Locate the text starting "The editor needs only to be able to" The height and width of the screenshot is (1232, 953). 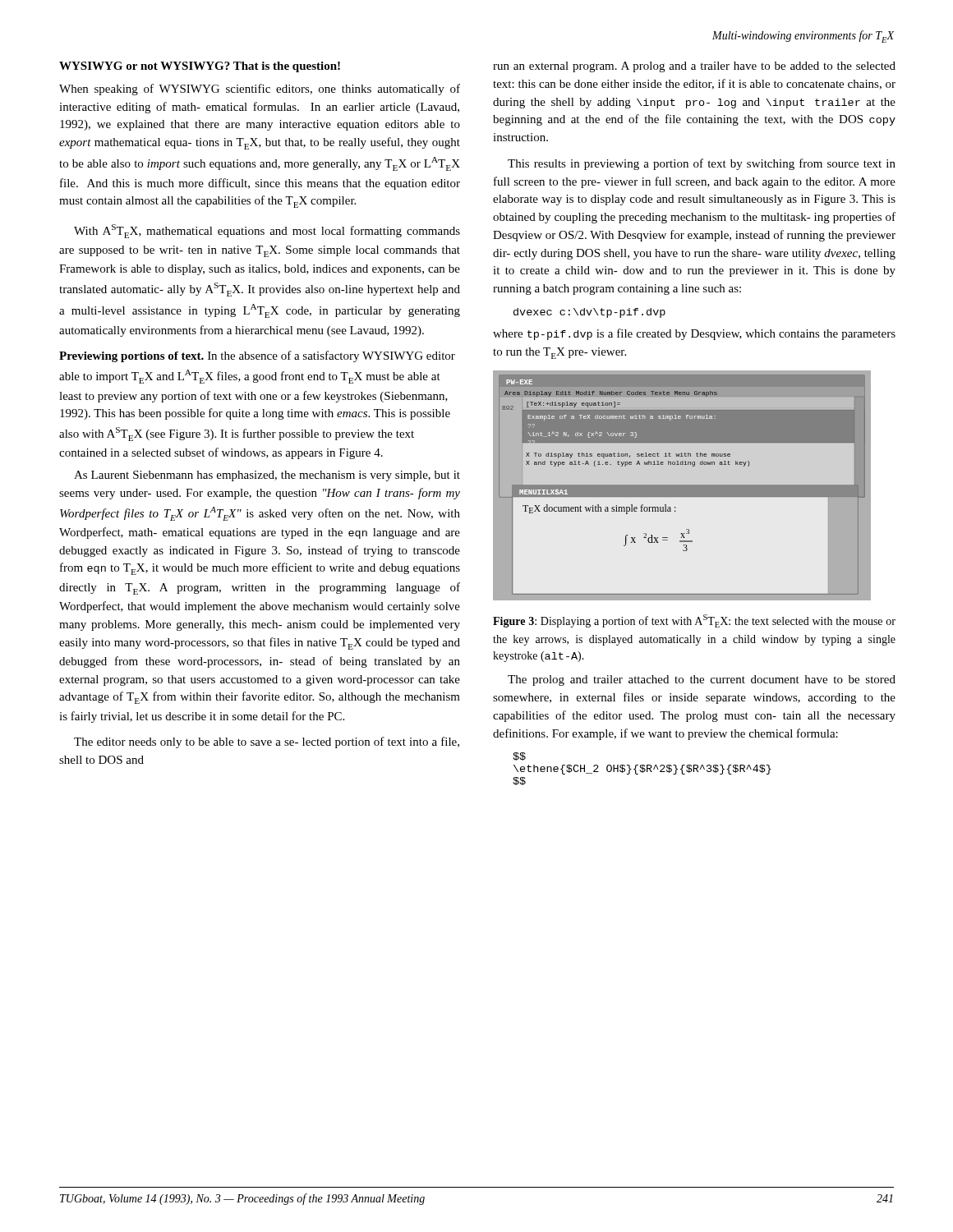coord(260,751)
